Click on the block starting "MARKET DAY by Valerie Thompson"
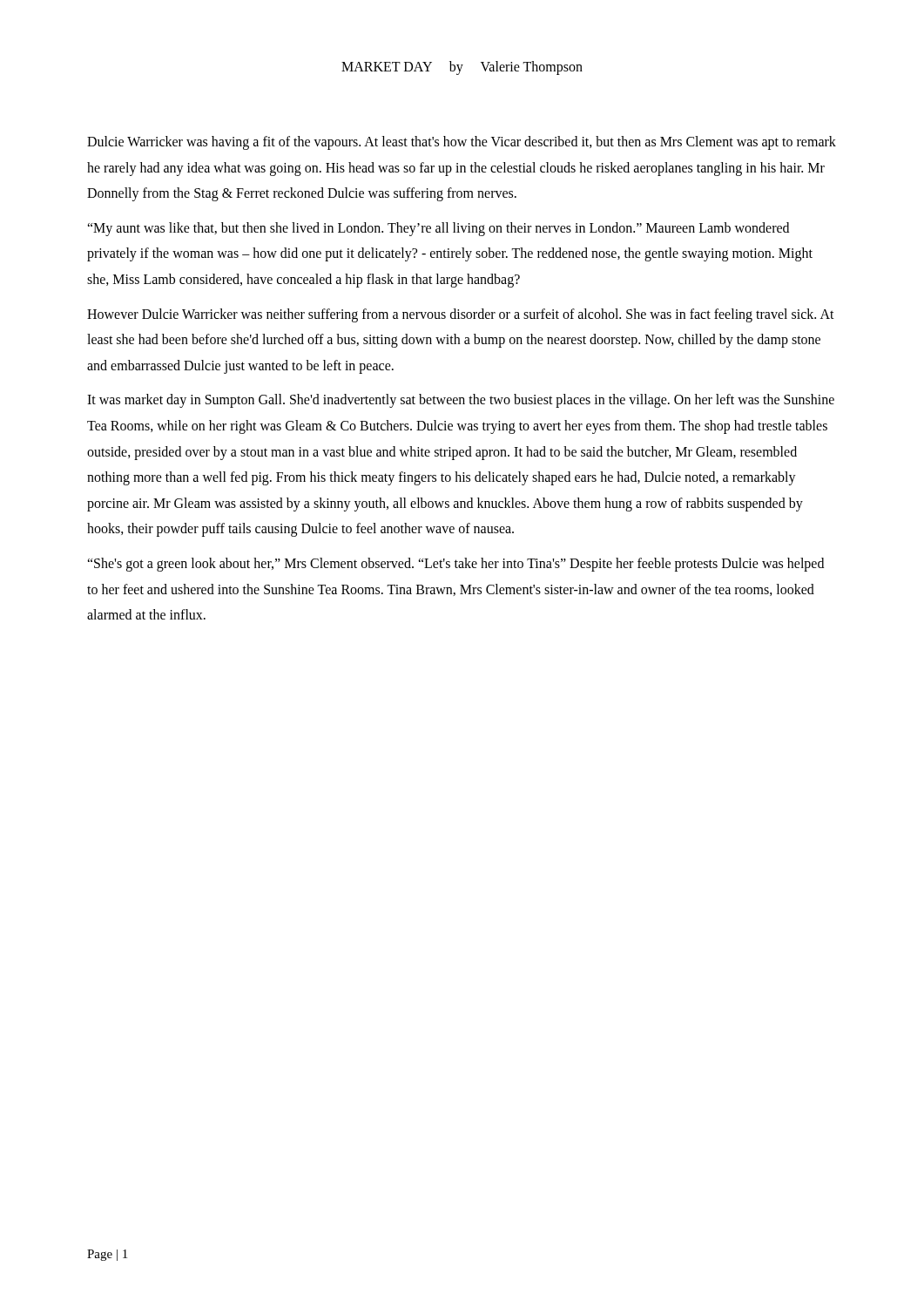 click(x=462, y=67)
